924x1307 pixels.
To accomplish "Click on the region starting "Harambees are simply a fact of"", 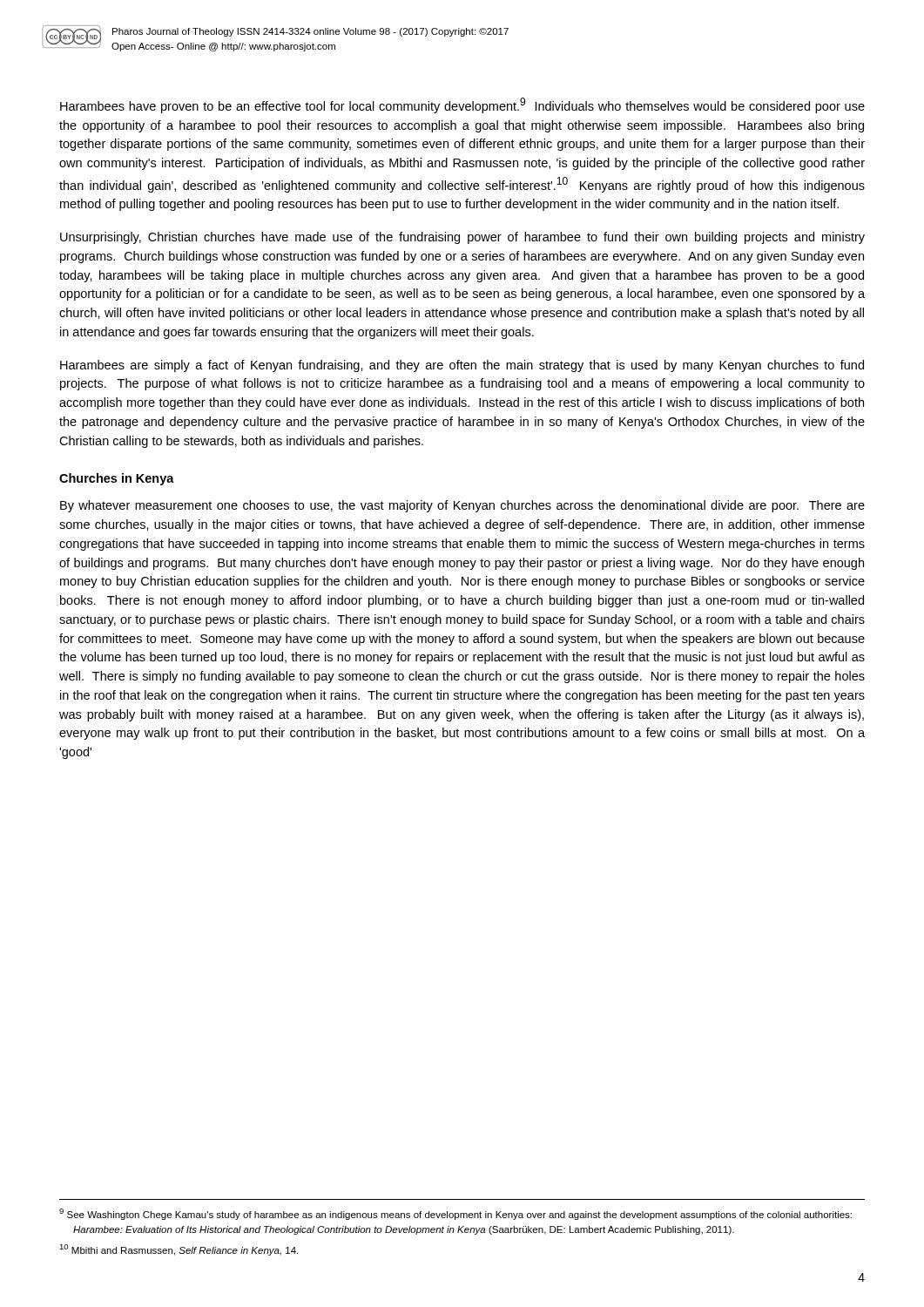I will pyautogui.click(x=462, y=403).
